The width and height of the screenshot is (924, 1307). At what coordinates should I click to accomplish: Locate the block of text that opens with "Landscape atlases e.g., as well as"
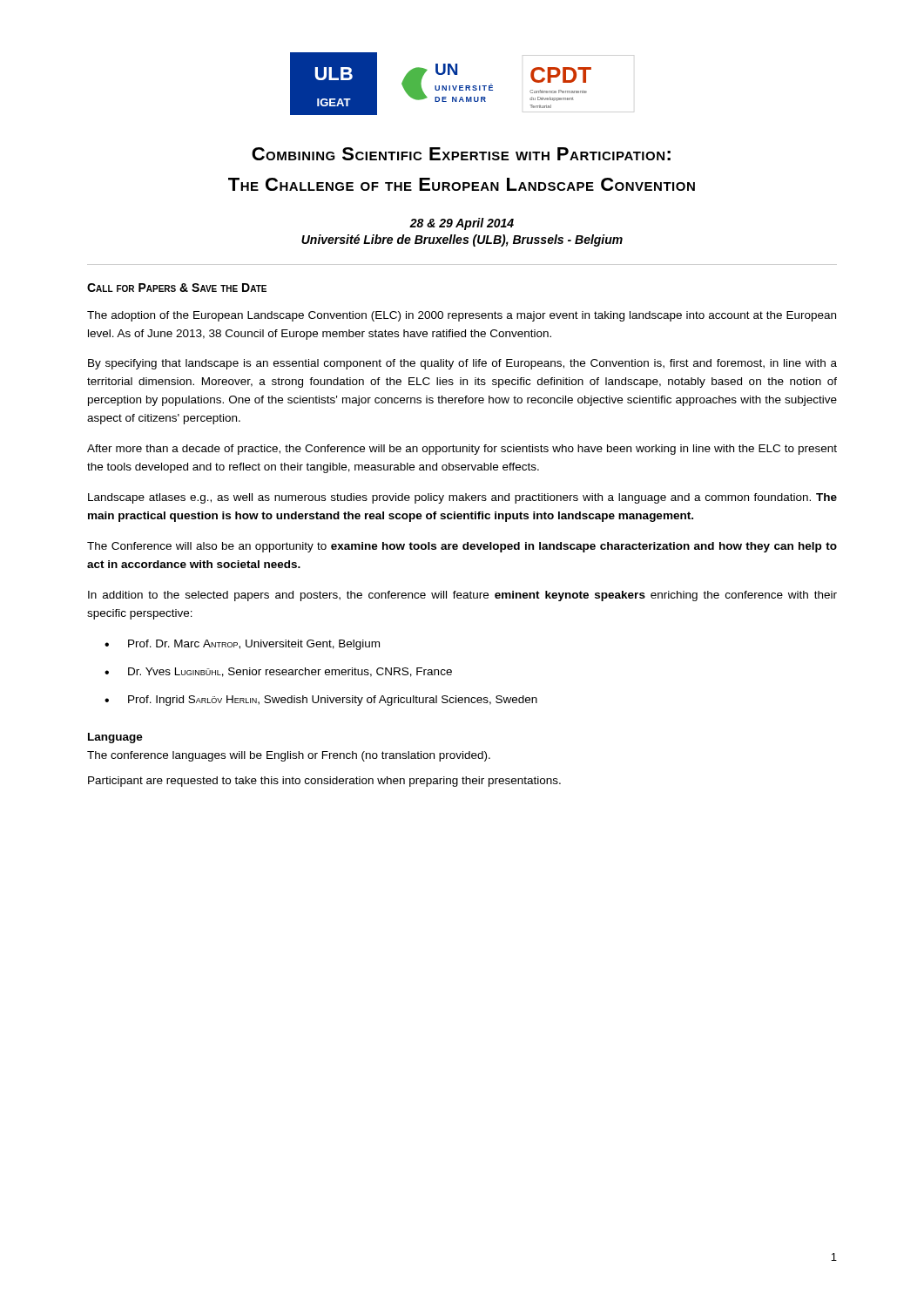tap(462, 506)
